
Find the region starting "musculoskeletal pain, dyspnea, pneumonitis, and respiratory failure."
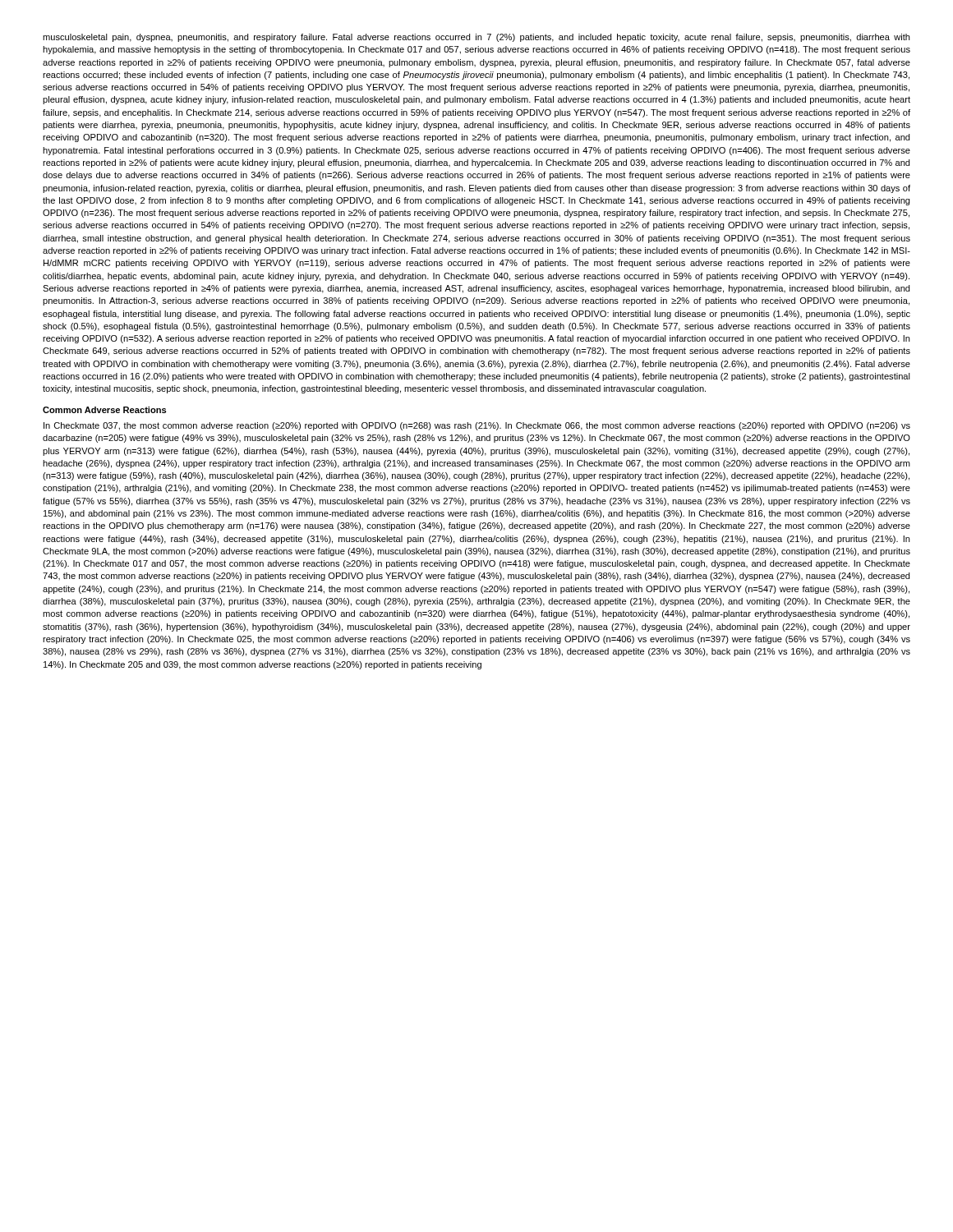[x=476, y=213]
